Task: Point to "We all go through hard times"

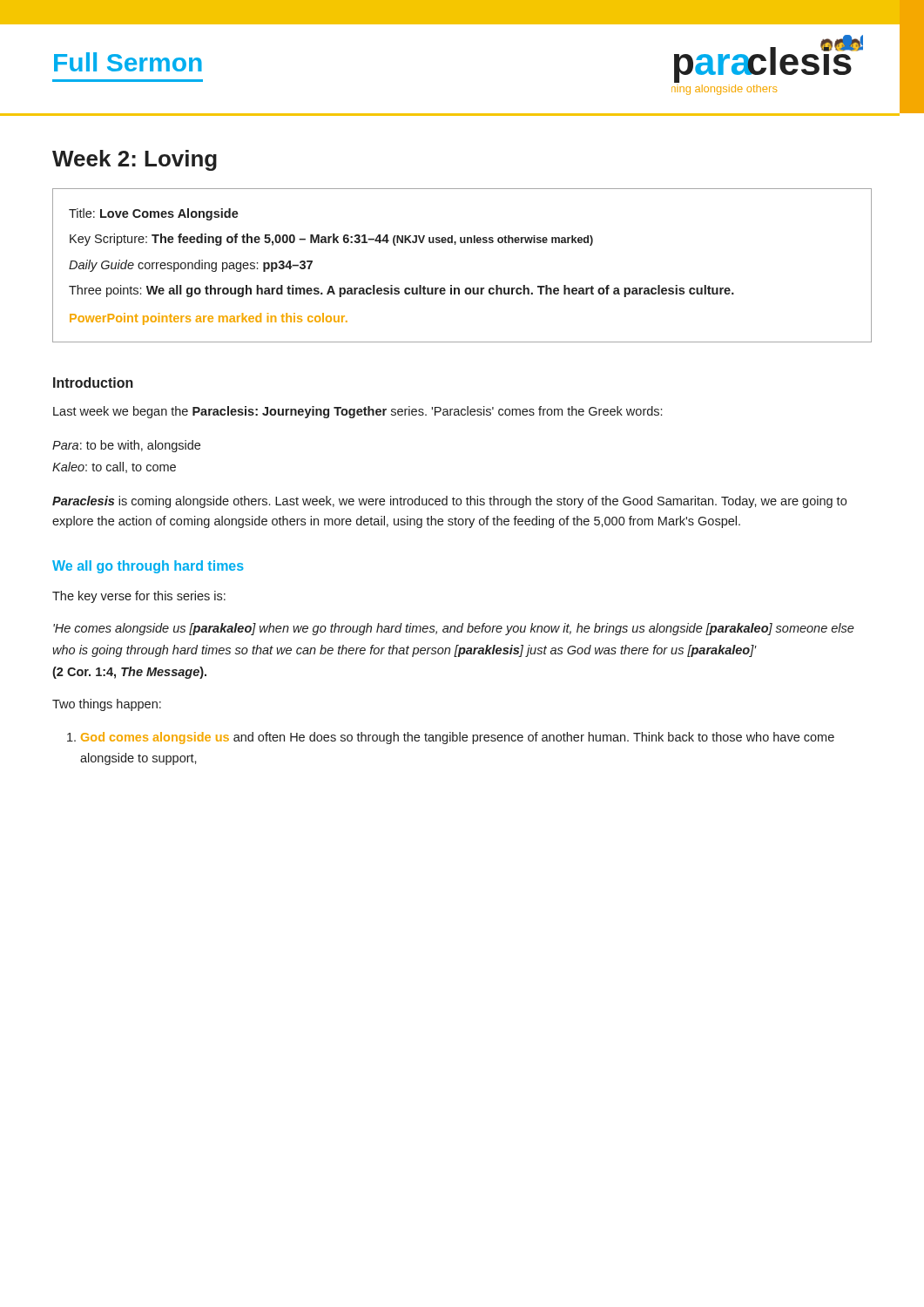Action: (148, 566)
